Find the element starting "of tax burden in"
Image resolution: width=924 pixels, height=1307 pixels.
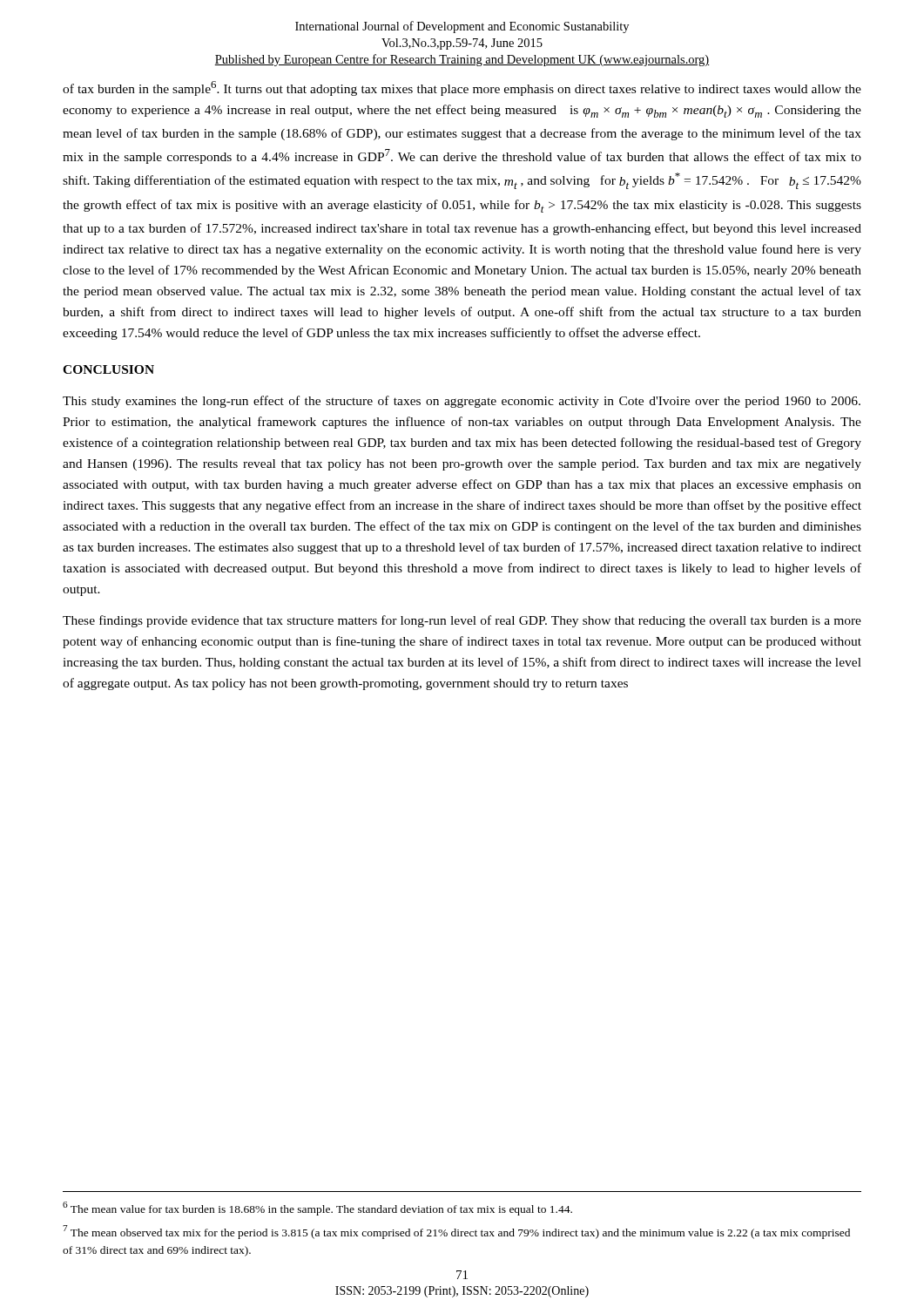click(x=462, y=210)
